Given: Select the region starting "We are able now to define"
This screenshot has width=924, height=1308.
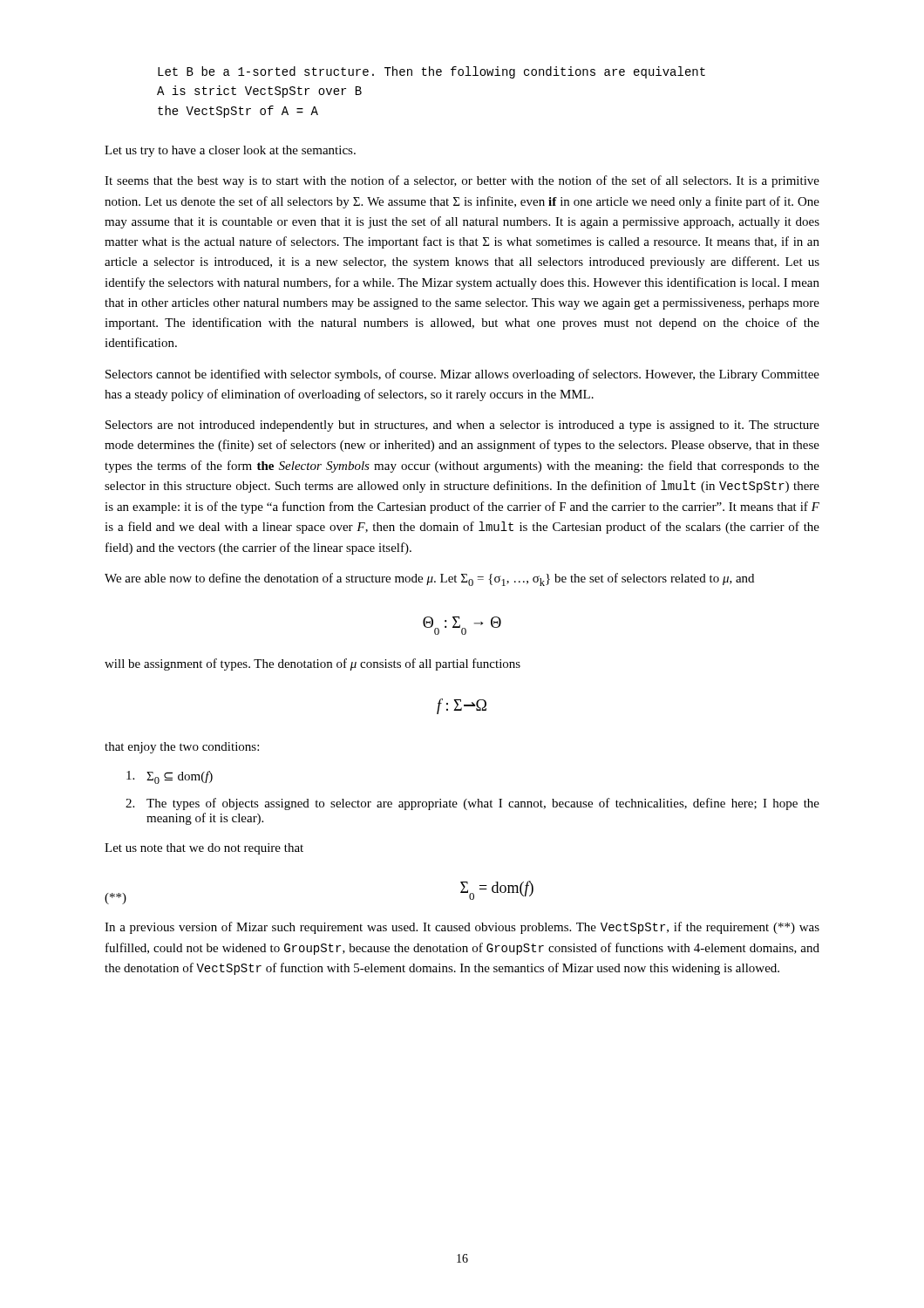Looking at the screenshot, I should pos(462,580).
